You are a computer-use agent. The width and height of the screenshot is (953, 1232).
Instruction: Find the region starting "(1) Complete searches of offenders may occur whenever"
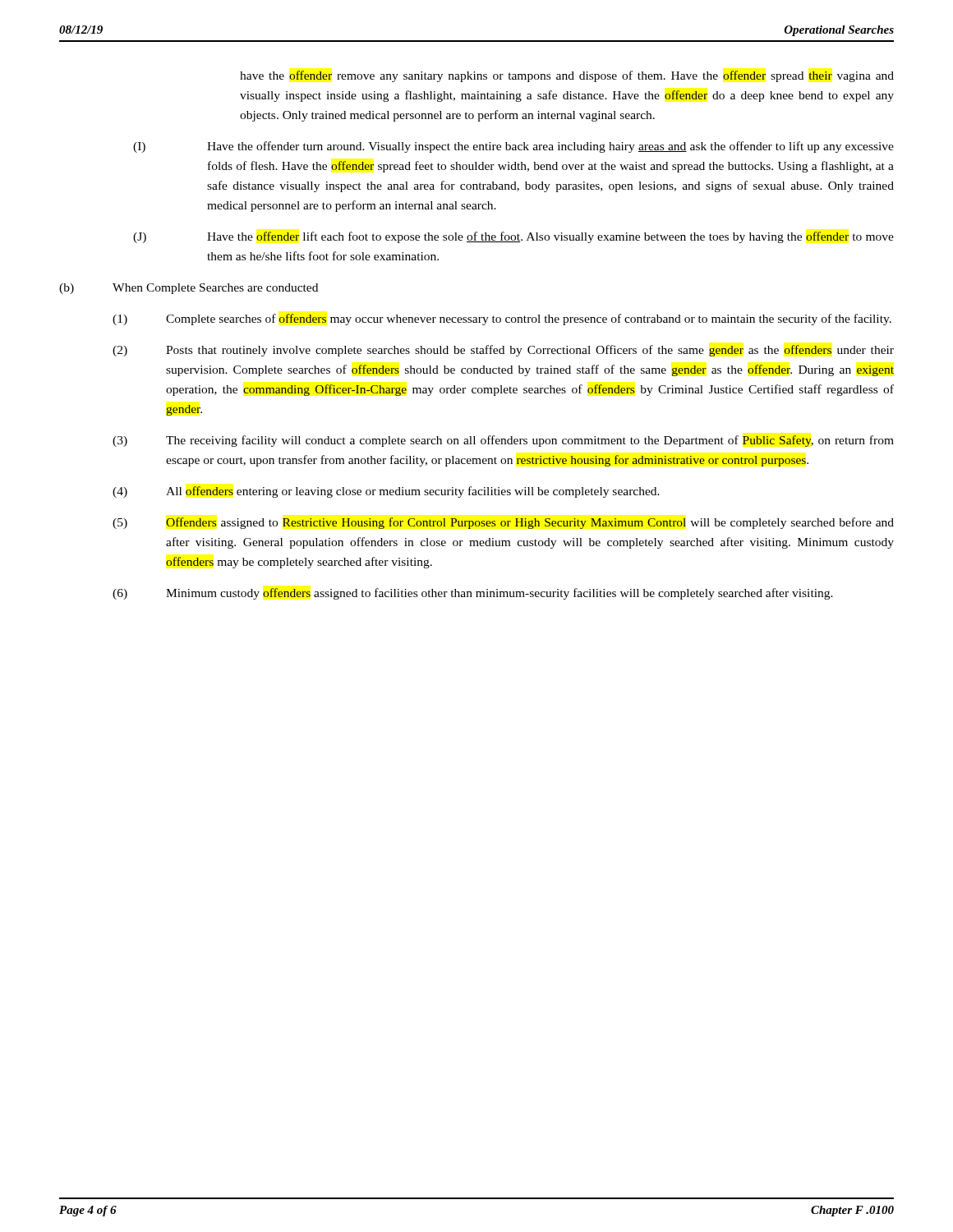pos(476,319)
